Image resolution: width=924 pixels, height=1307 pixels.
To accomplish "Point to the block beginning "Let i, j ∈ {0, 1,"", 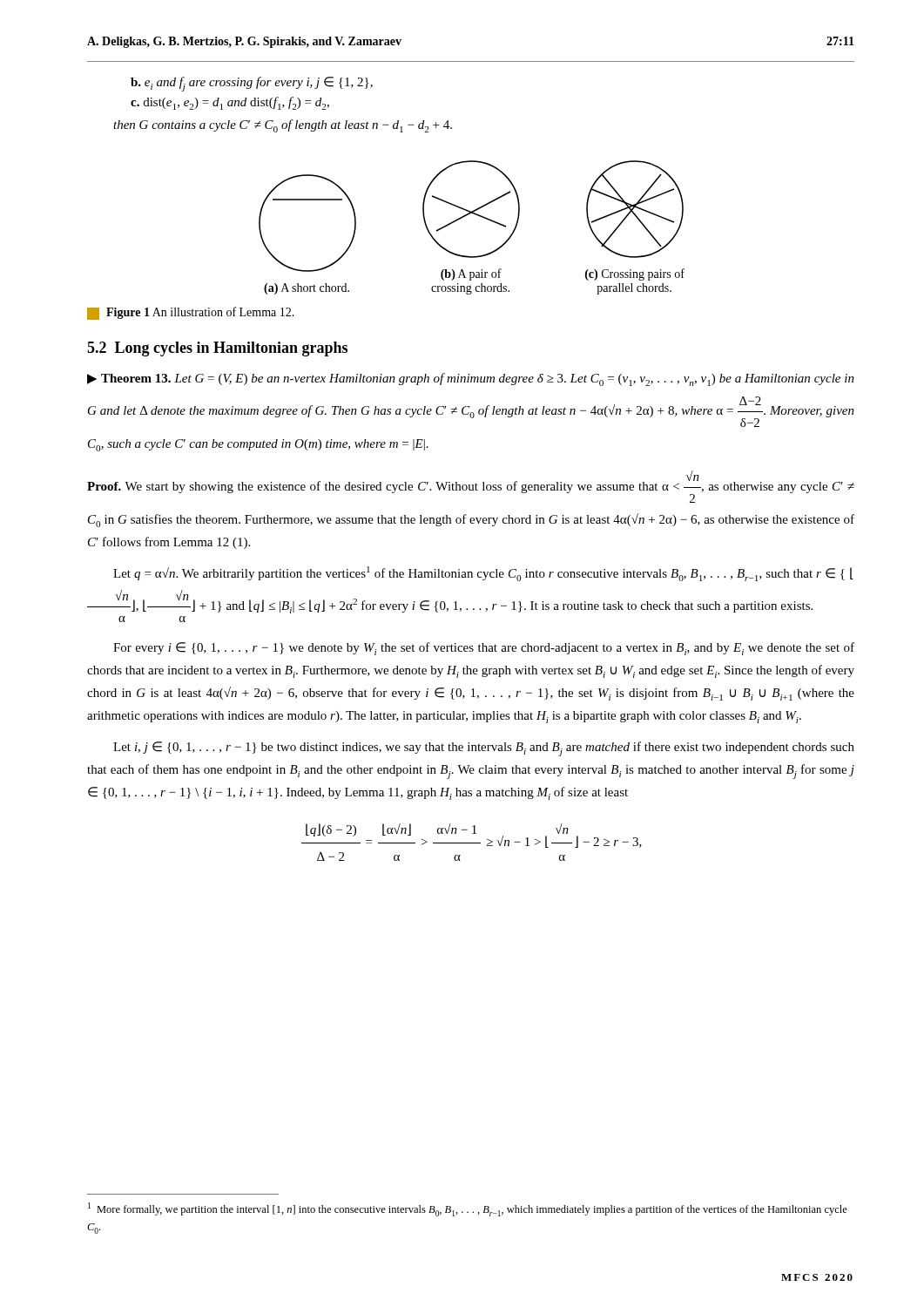I will click(x=471, y=771).
